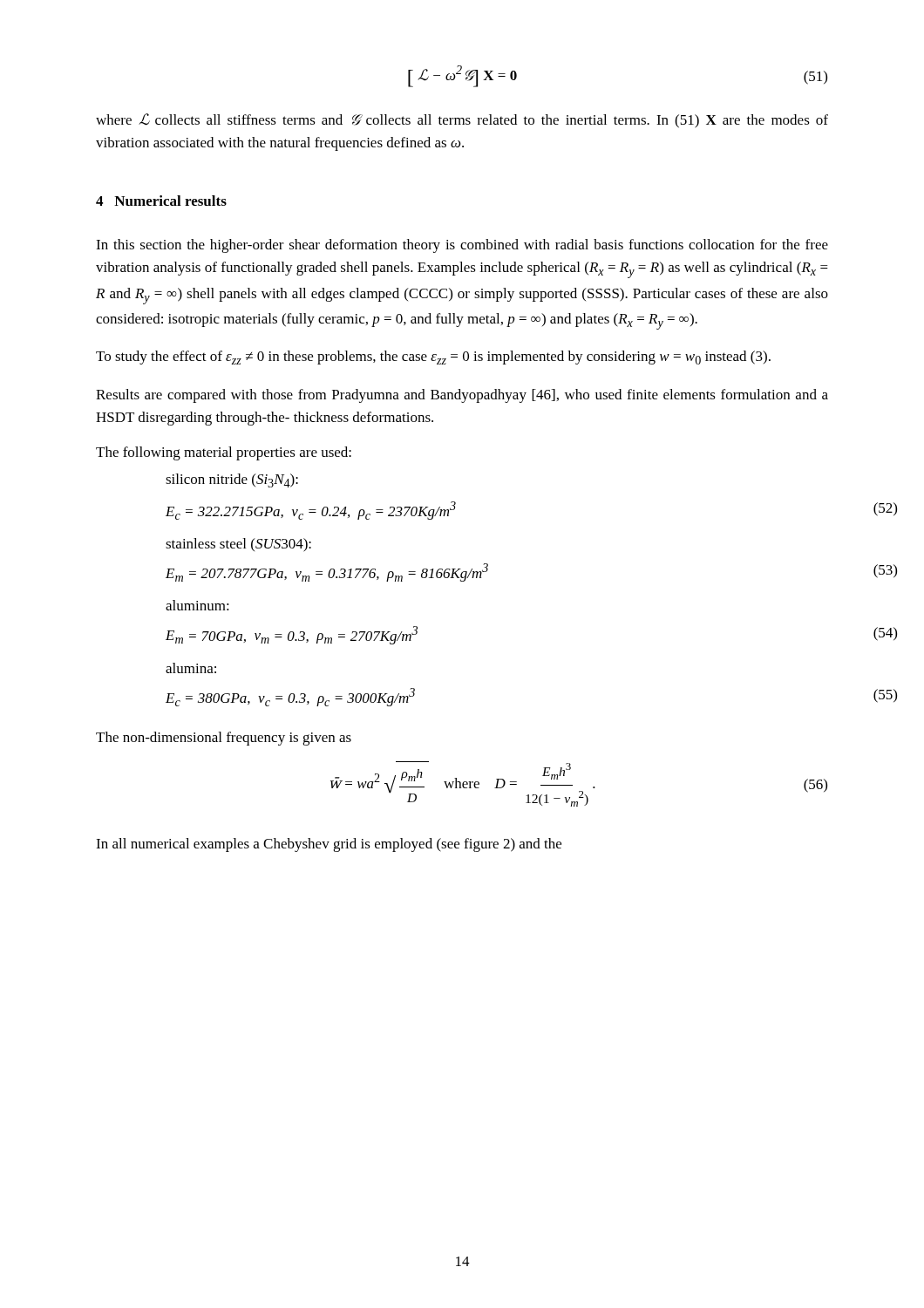This screenshot has height=1308, width=924.
Task: Select the text block that says "In this section the higher-order"
Action: (x=462, y=283)
